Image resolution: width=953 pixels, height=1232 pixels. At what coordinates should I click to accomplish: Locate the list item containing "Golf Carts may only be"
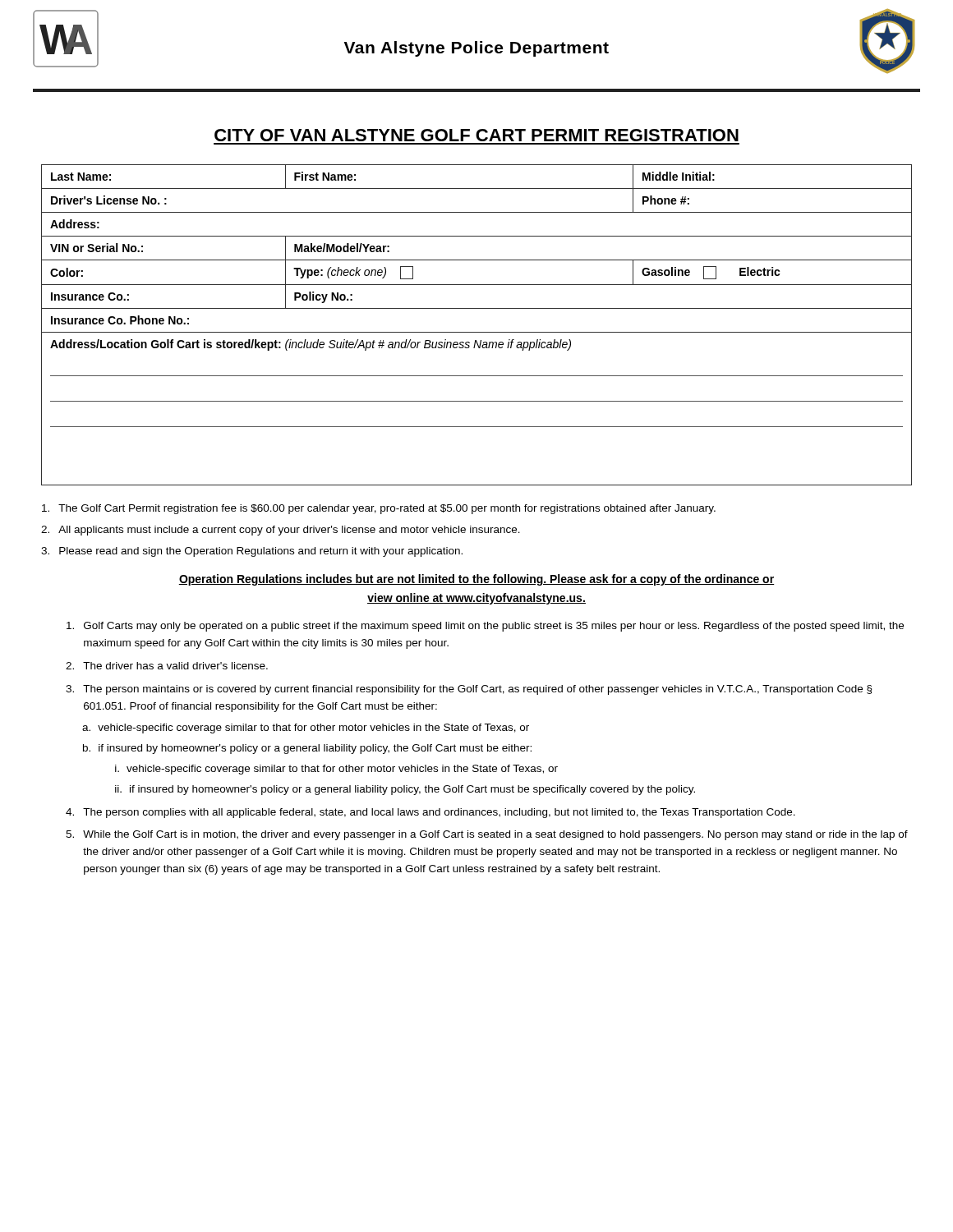click(x=489, y=635)
